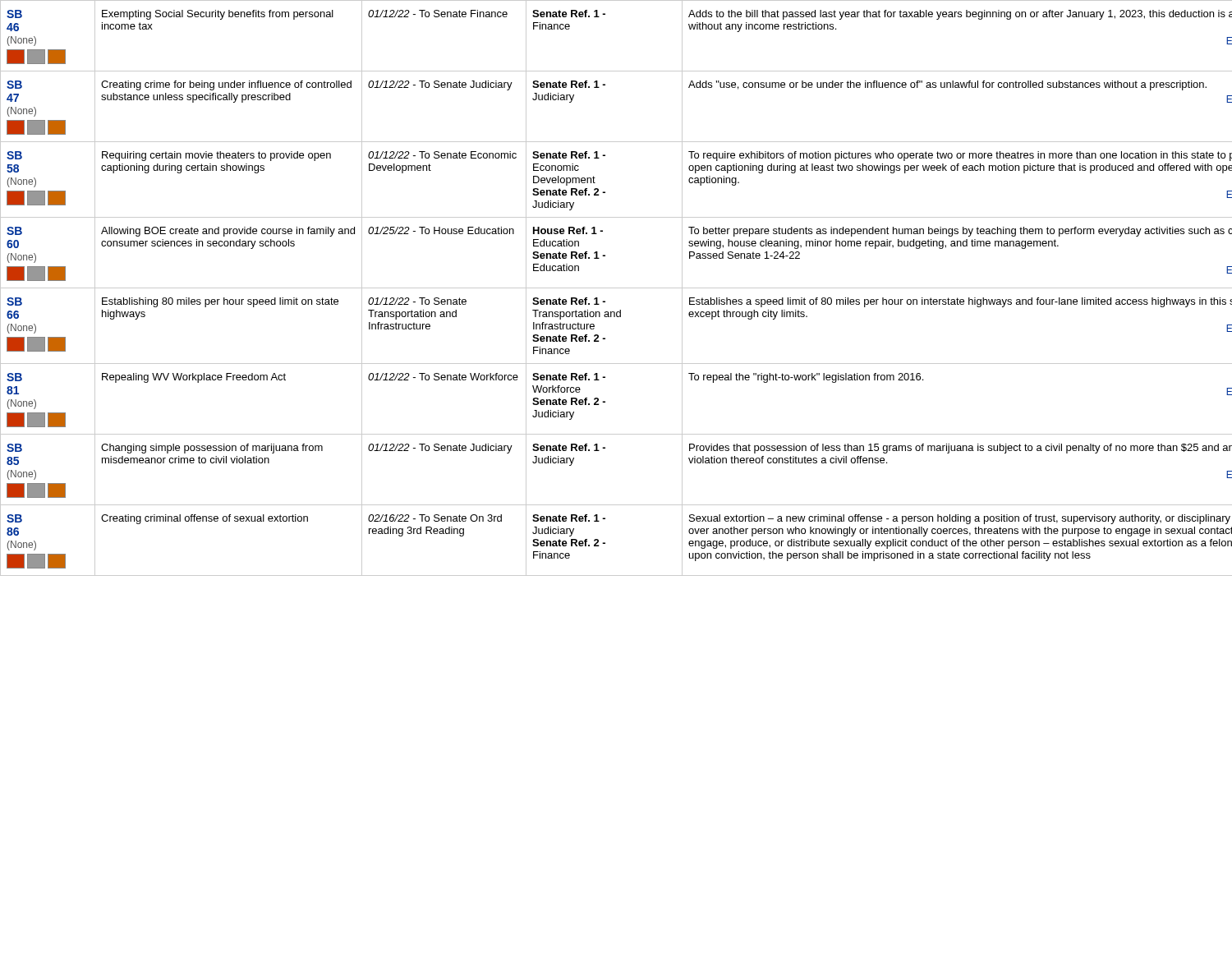Click the passage that begins "Allowing BOE create and provide"
This screenshot has width=1232, height=953.
pos(228,237)
